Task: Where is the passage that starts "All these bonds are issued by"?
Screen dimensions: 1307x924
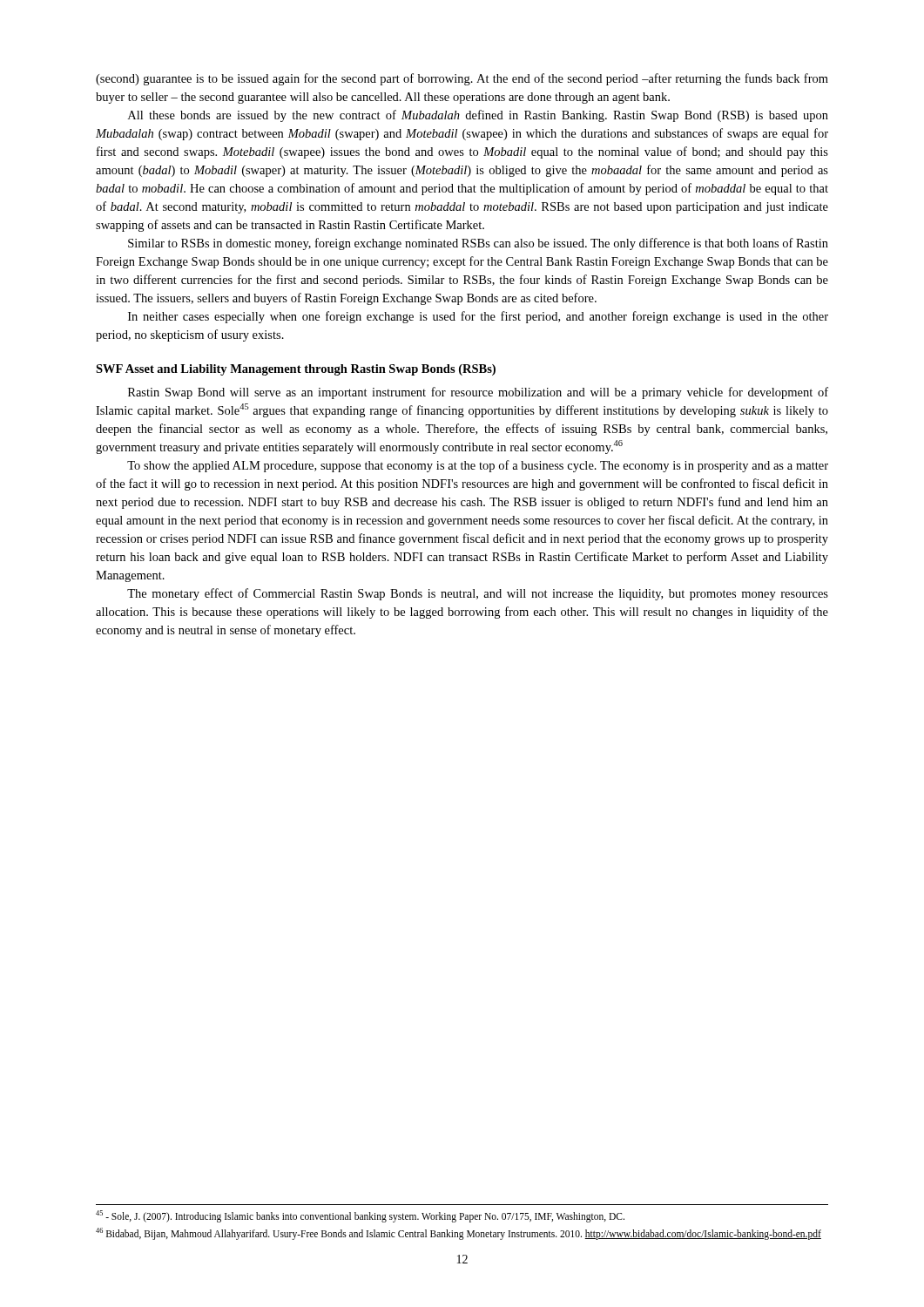Action: coord(462,170)
